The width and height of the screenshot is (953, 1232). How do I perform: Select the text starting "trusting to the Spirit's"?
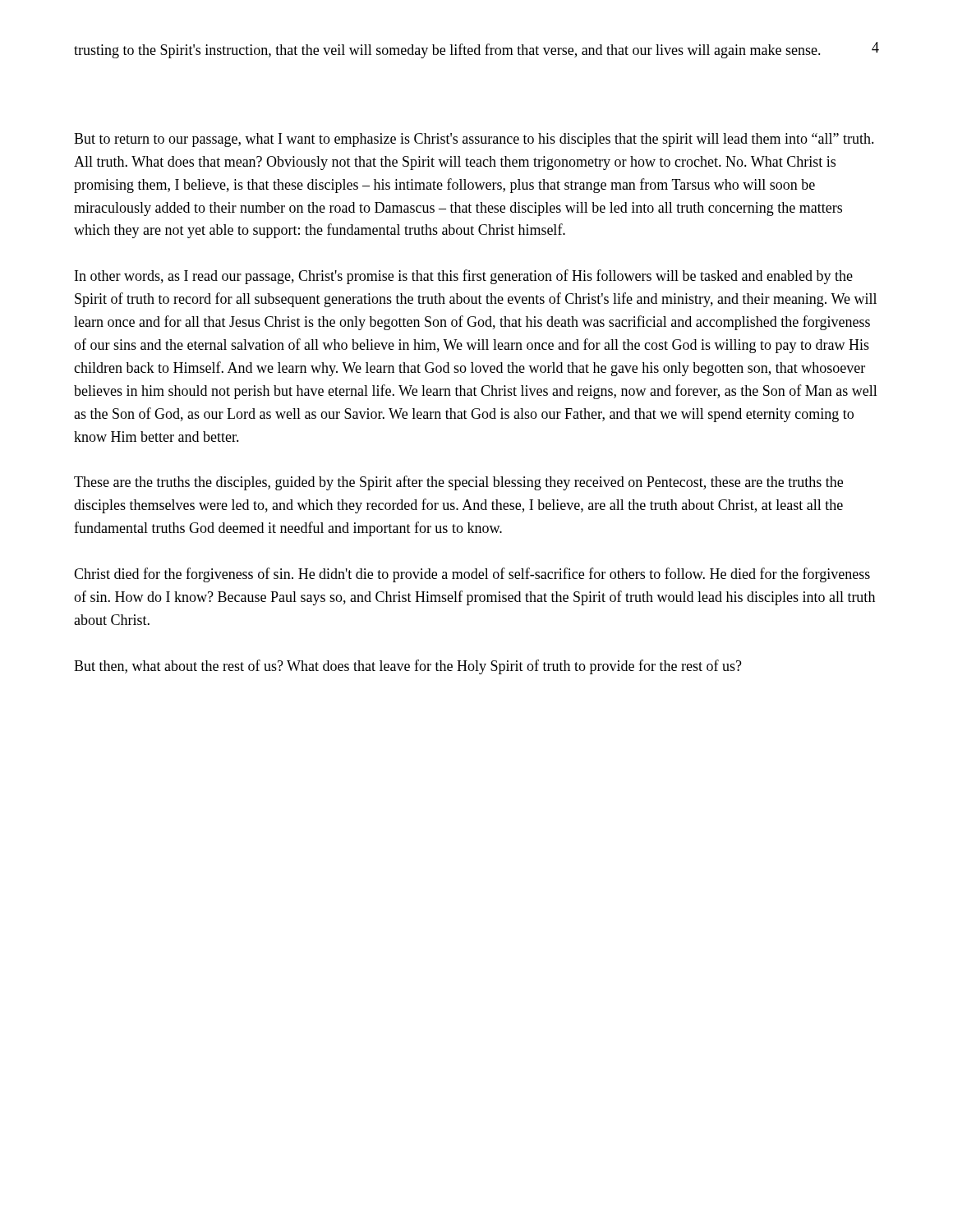(448, 50)
